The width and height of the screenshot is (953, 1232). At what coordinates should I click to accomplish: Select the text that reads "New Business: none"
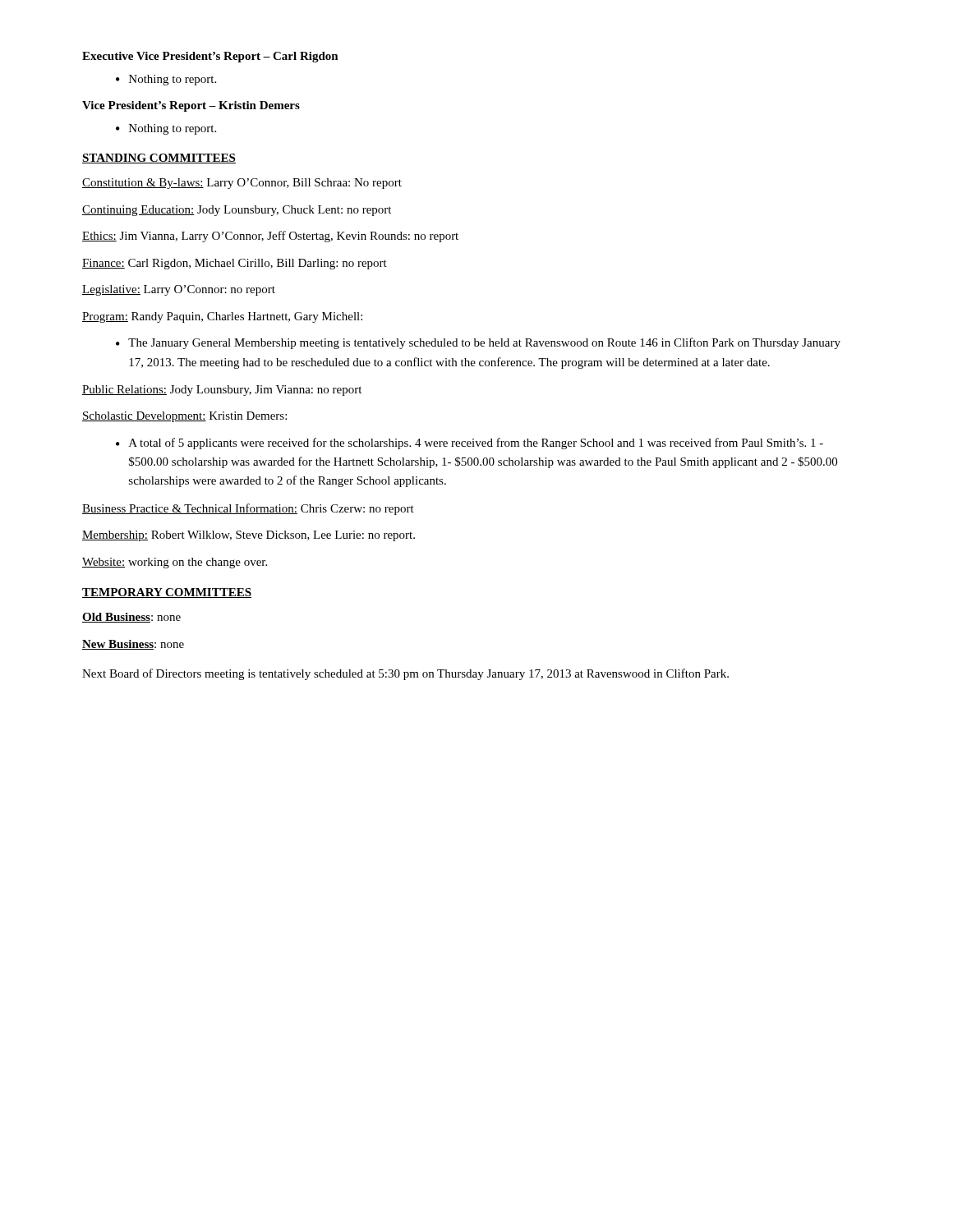(133, 644)
